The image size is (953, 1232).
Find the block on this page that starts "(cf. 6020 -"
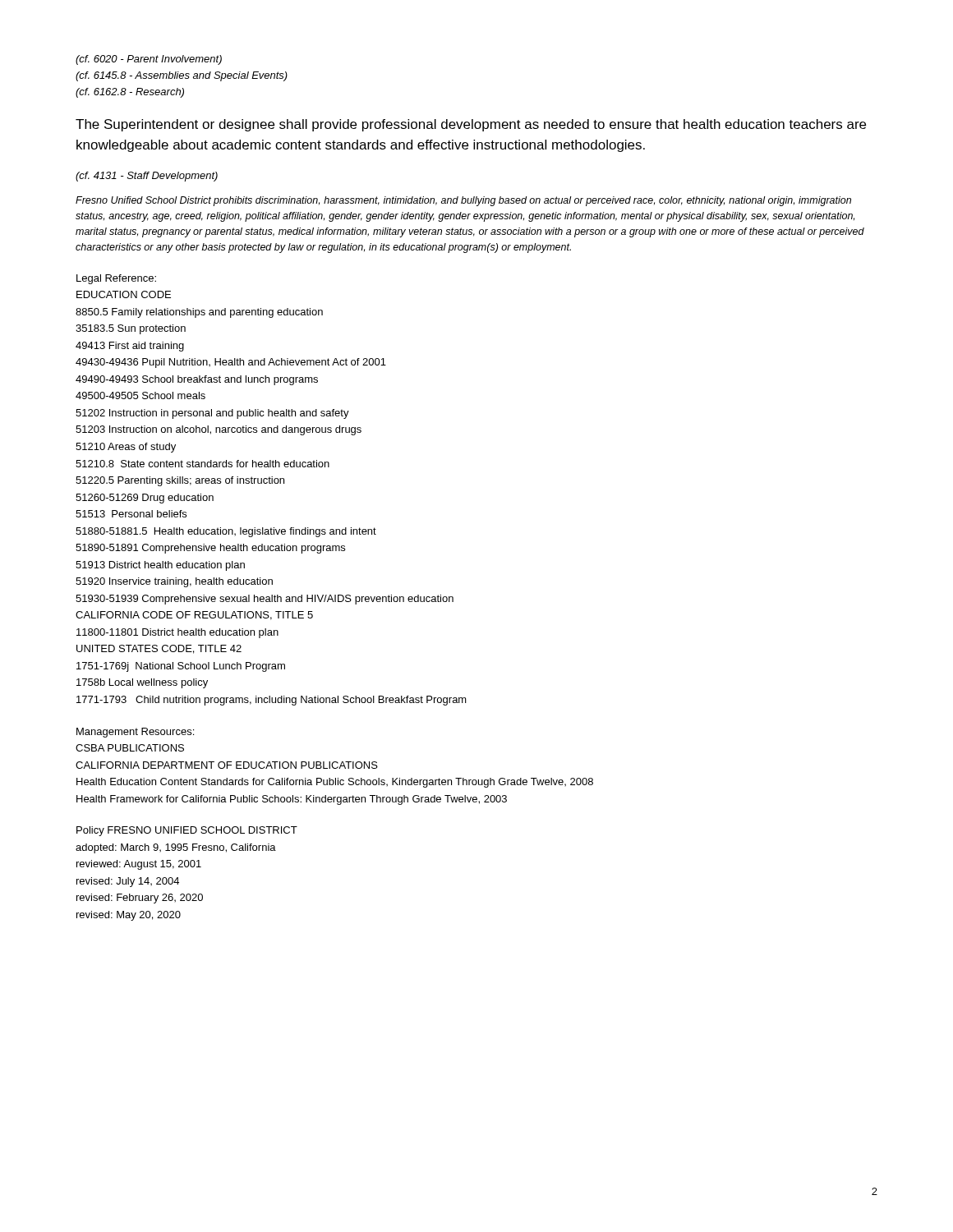click(x=182, y=75)
